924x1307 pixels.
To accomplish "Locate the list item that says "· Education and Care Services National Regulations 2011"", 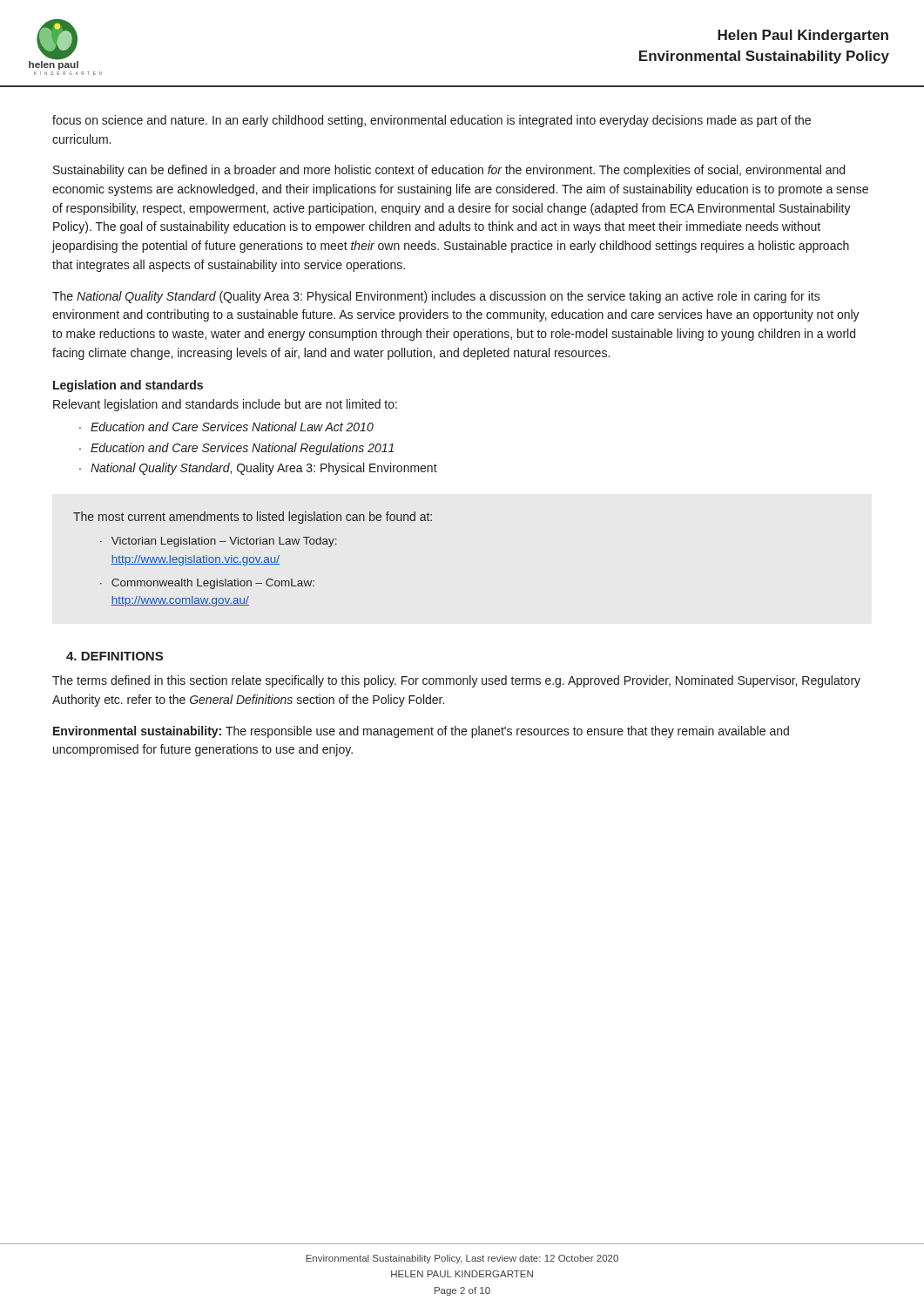I will [x=237, y=448].
